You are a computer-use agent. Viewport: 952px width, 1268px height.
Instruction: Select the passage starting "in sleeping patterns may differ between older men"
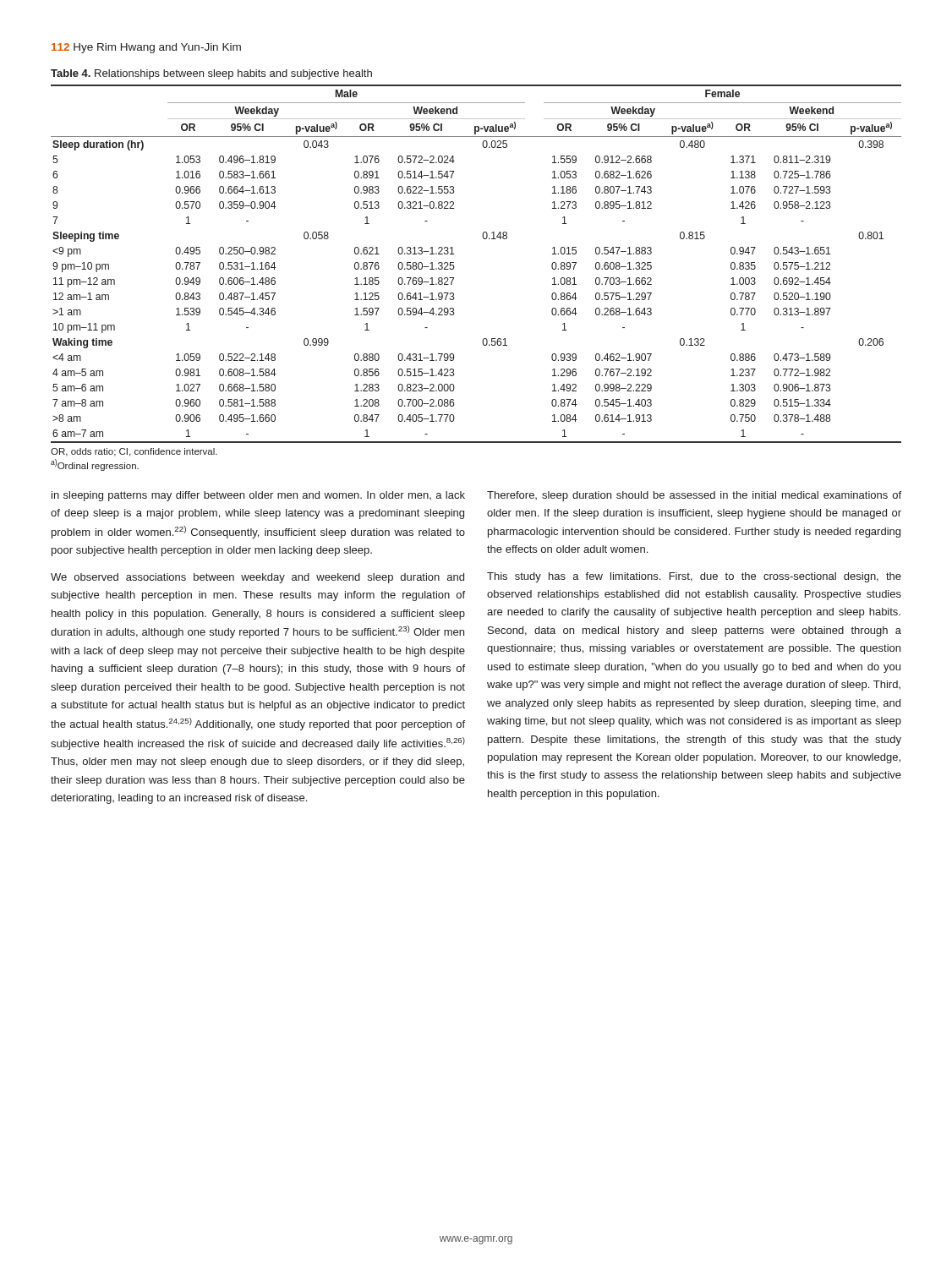point(258,646)
